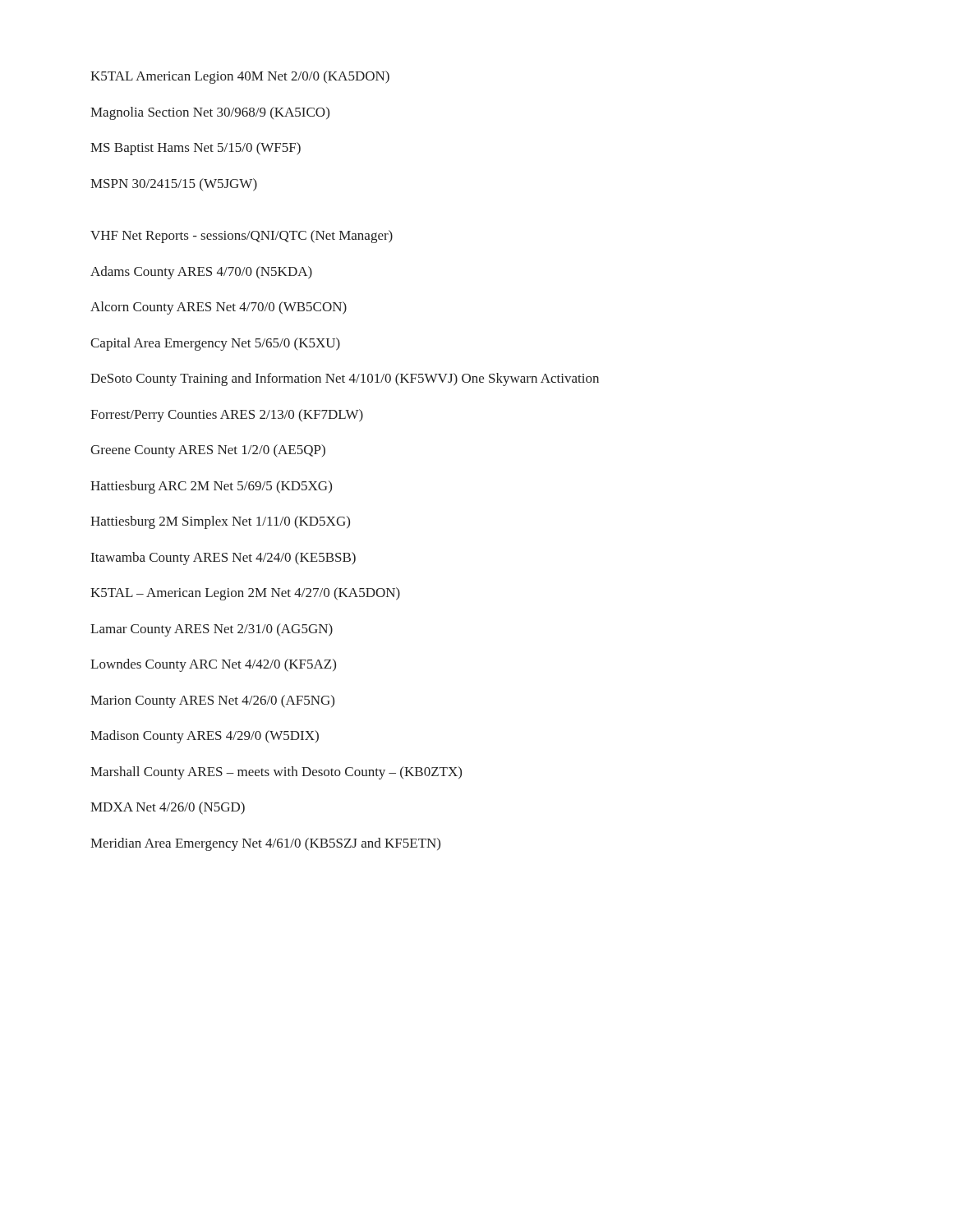
Task: Locate the list item with the text "Capital Area Emergency Net"
Action: pos(215,342)
